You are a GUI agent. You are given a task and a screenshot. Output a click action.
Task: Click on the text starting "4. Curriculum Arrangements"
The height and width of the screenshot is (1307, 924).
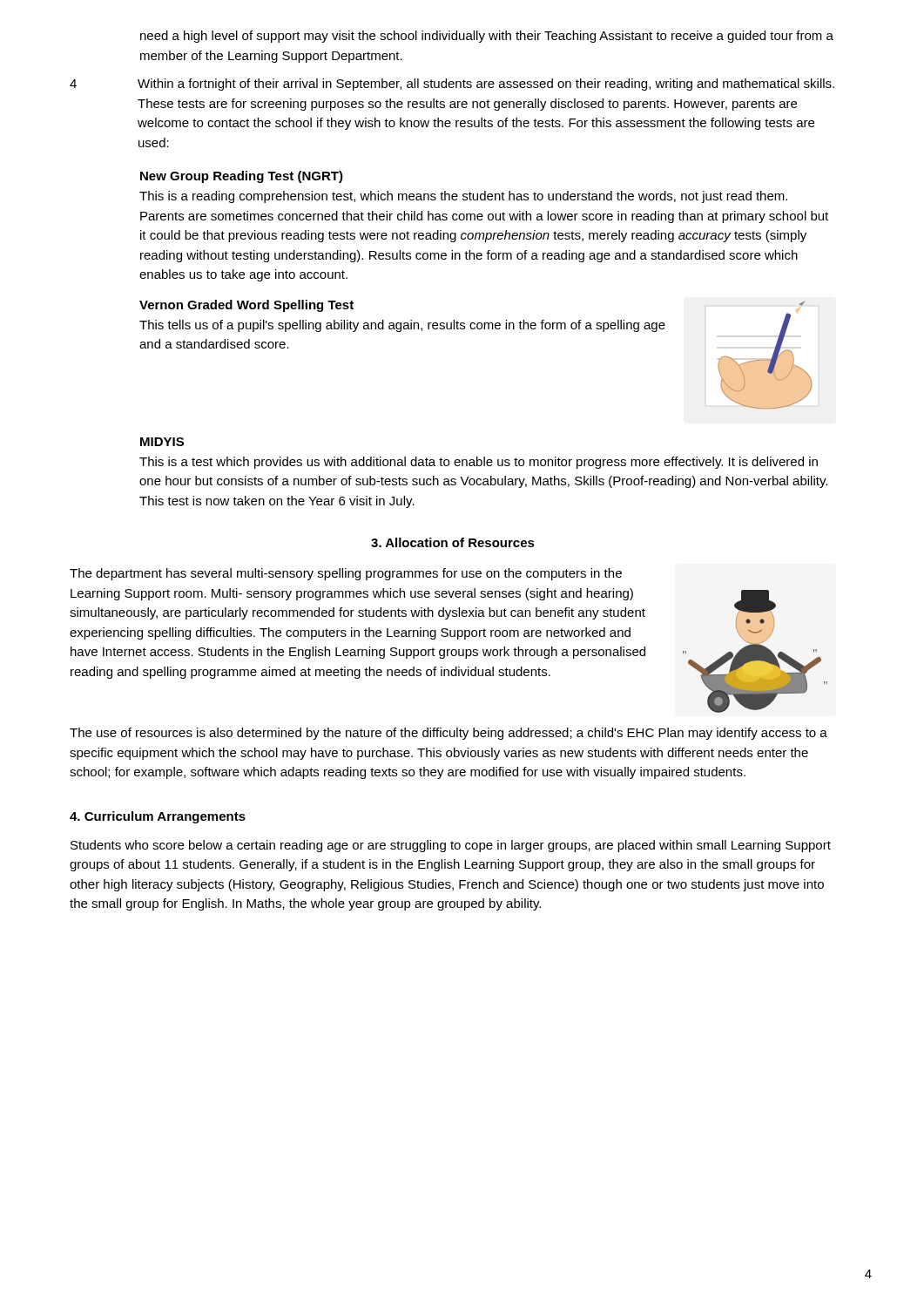pyautogui.click(x=158, y=816)
